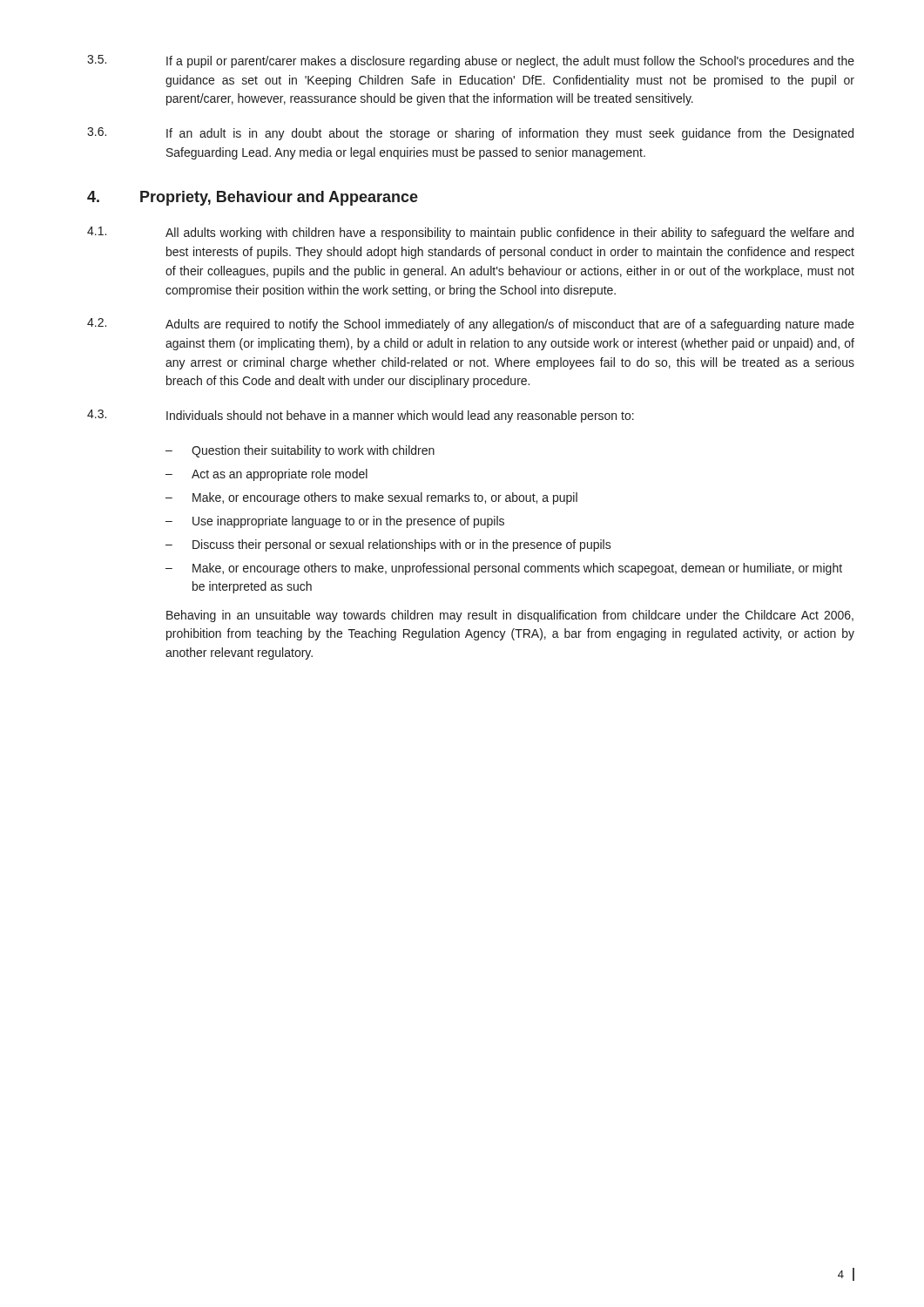Image resolution: width=924 pixels, height=1307 pixels.
Task: Locate the block starting "Behaving in an unsuitable way towards children"
Action: [510, 634]
